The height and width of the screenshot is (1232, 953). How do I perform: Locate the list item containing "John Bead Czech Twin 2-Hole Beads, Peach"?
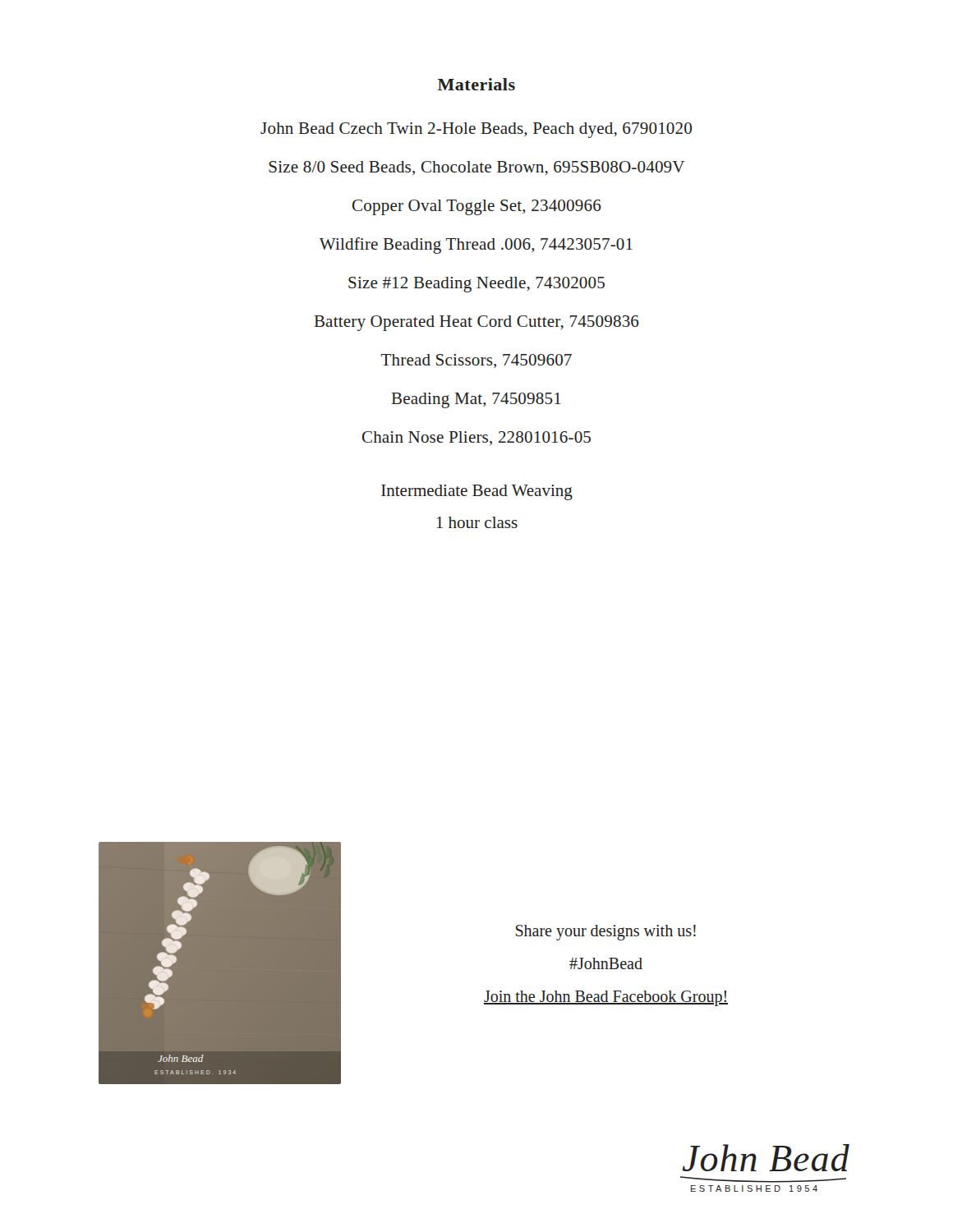pos(476,128)
